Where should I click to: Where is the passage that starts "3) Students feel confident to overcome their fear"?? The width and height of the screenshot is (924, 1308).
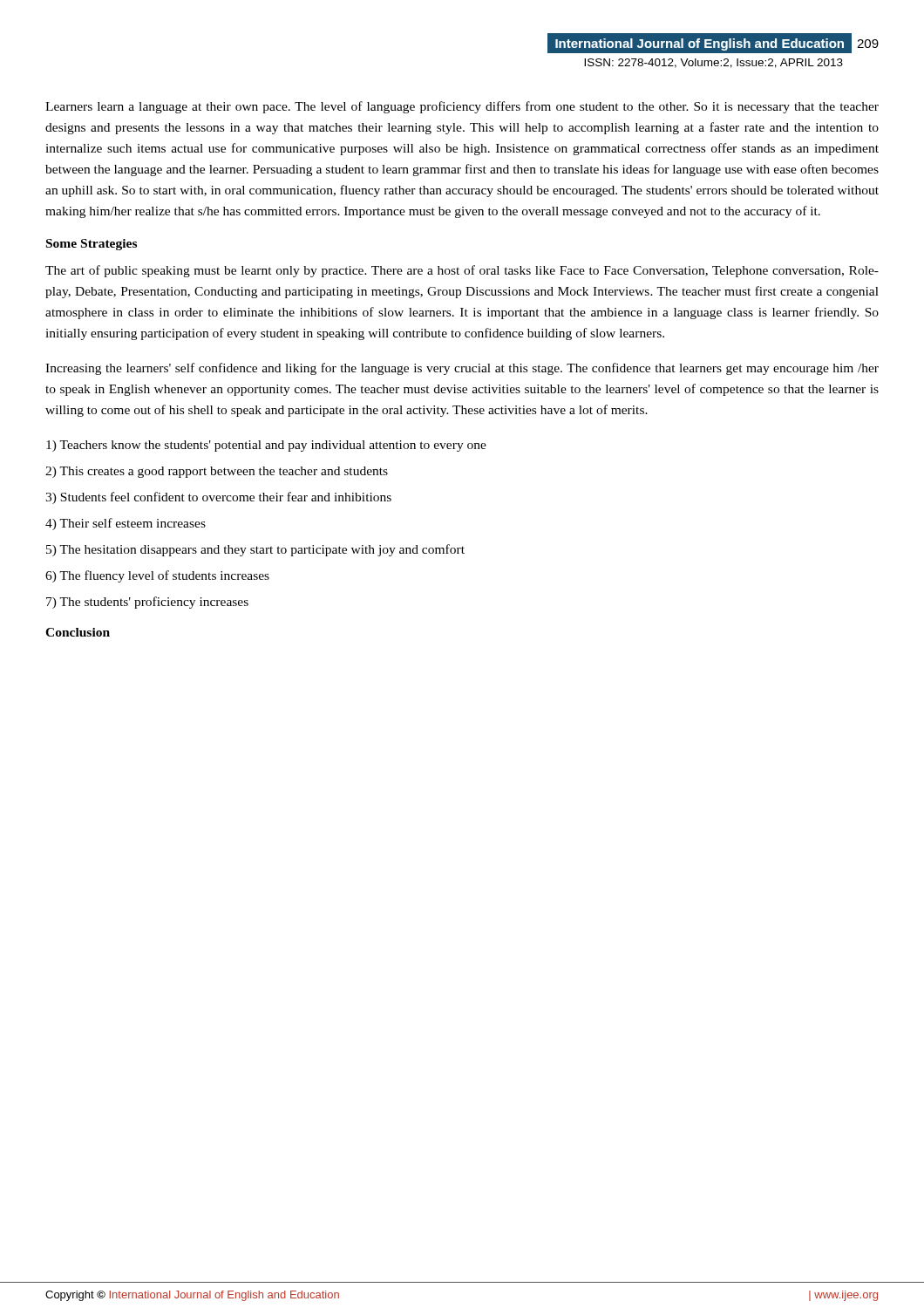click(219, 497)
